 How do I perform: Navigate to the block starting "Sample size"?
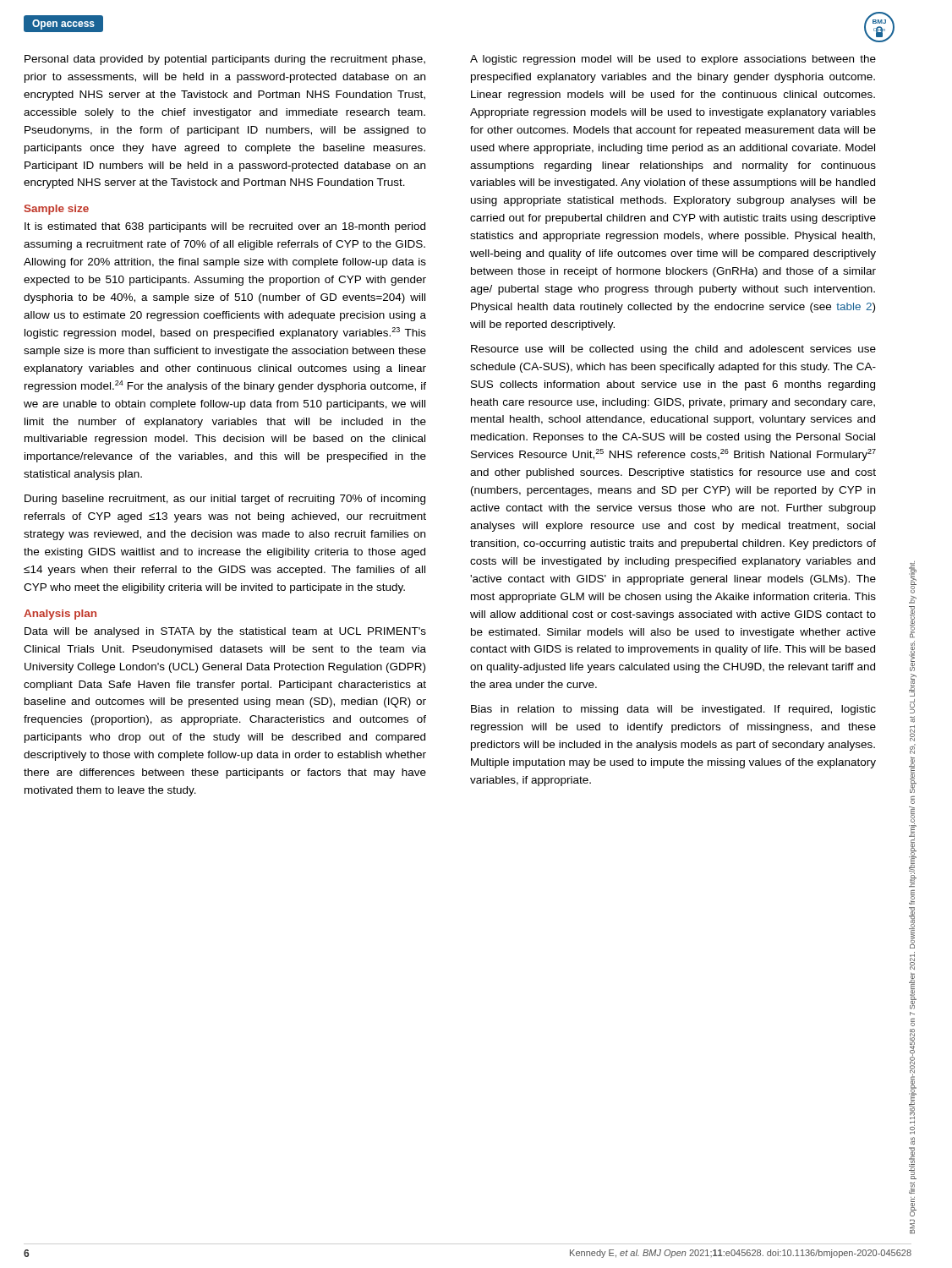click(x=56, y=209)
